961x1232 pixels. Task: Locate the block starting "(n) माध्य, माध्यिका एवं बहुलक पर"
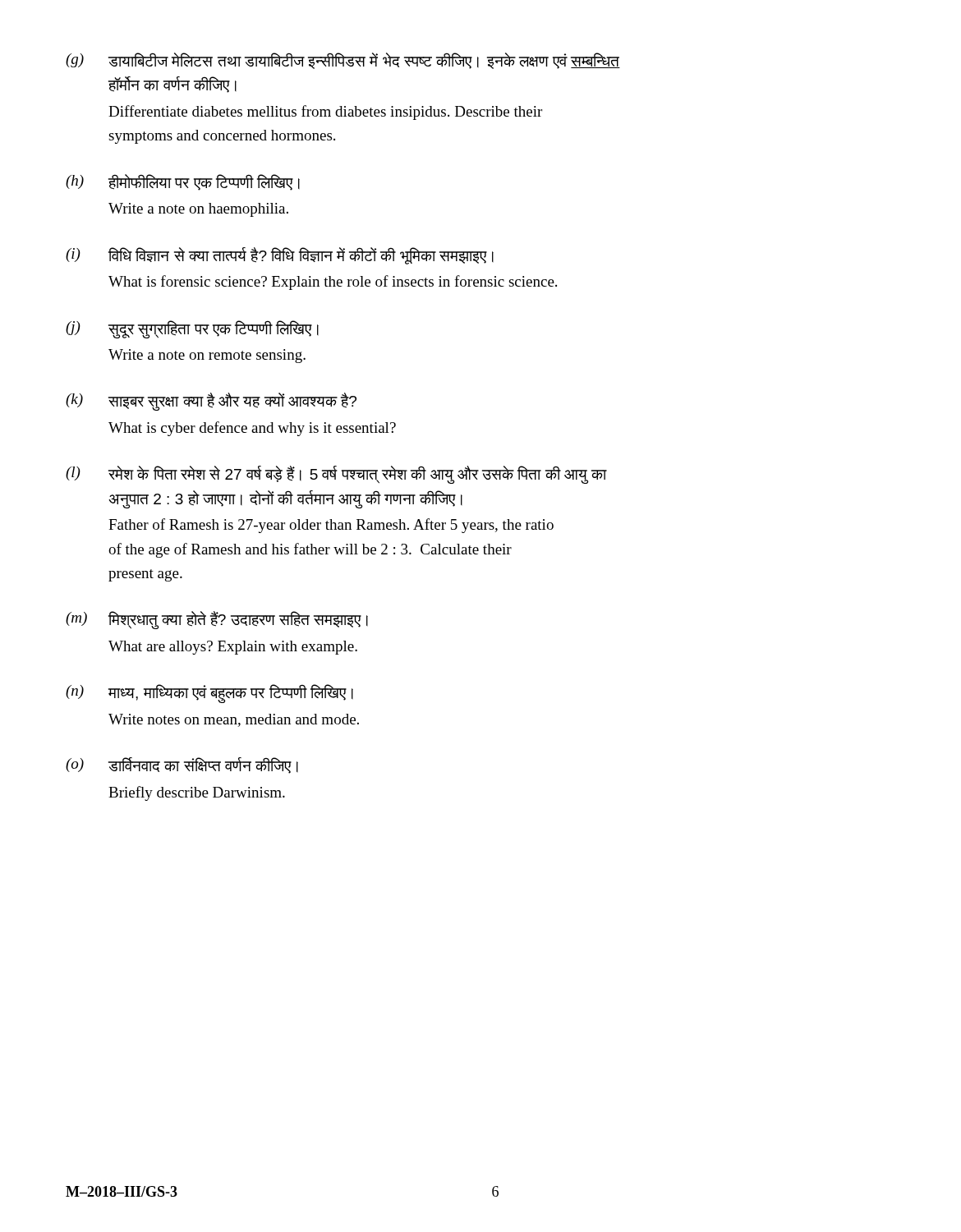(x=209, y=694)
